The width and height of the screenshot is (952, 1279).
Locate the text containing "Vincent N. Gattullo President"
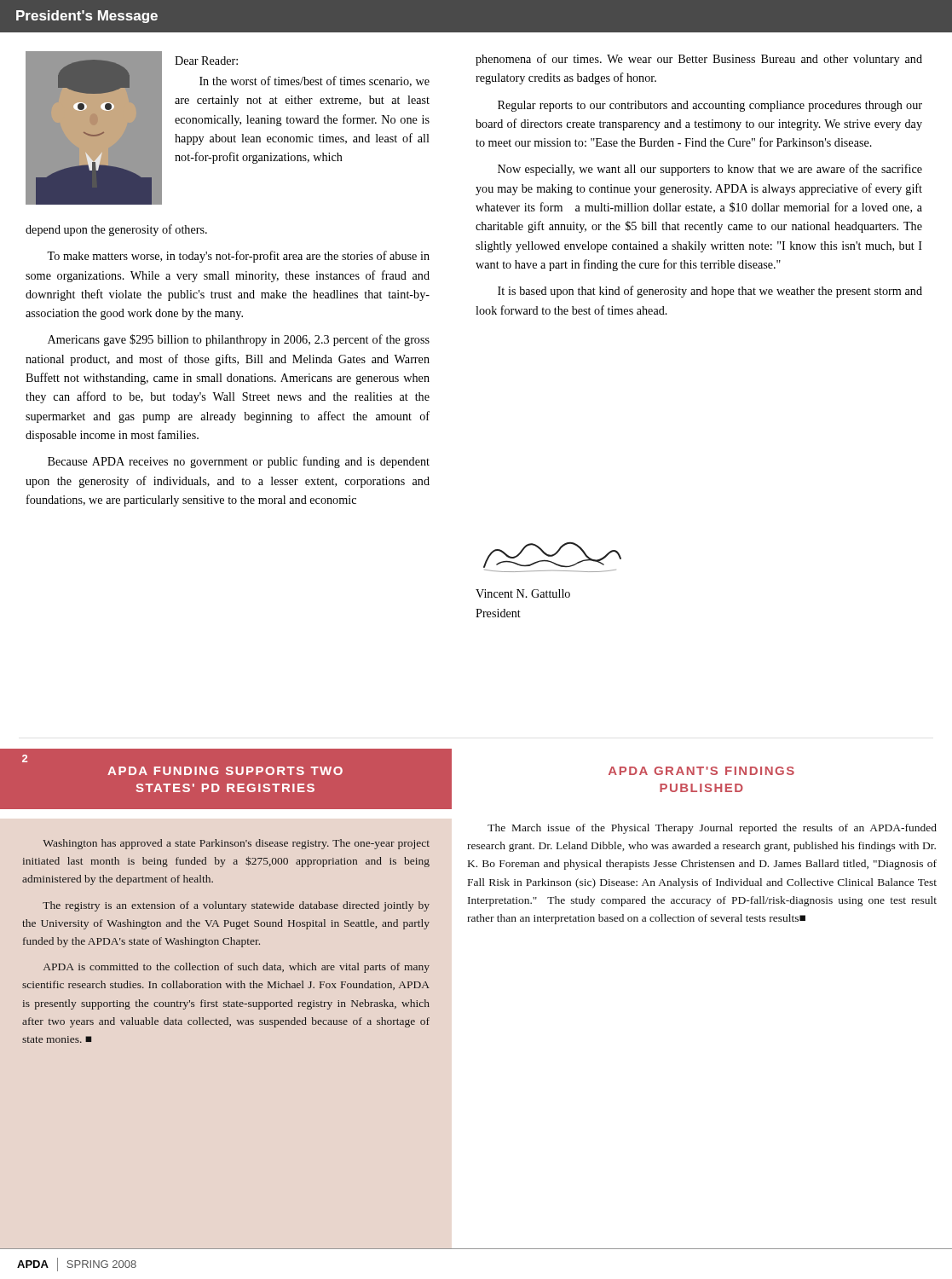point(523,603)
